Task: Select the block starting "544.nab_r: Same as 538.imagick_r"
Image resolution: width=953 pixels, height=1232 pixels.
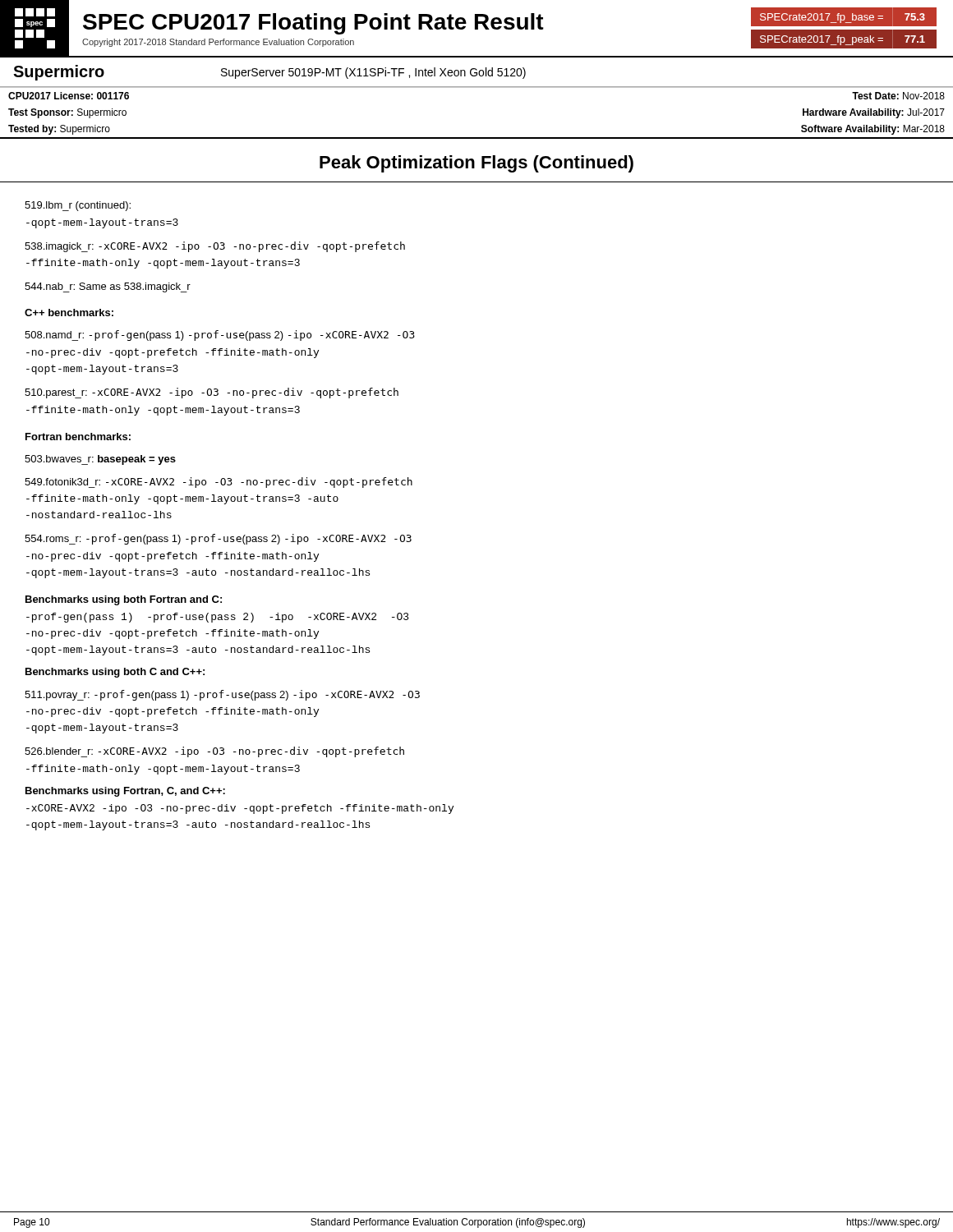Action: click(x=108, y=287)
